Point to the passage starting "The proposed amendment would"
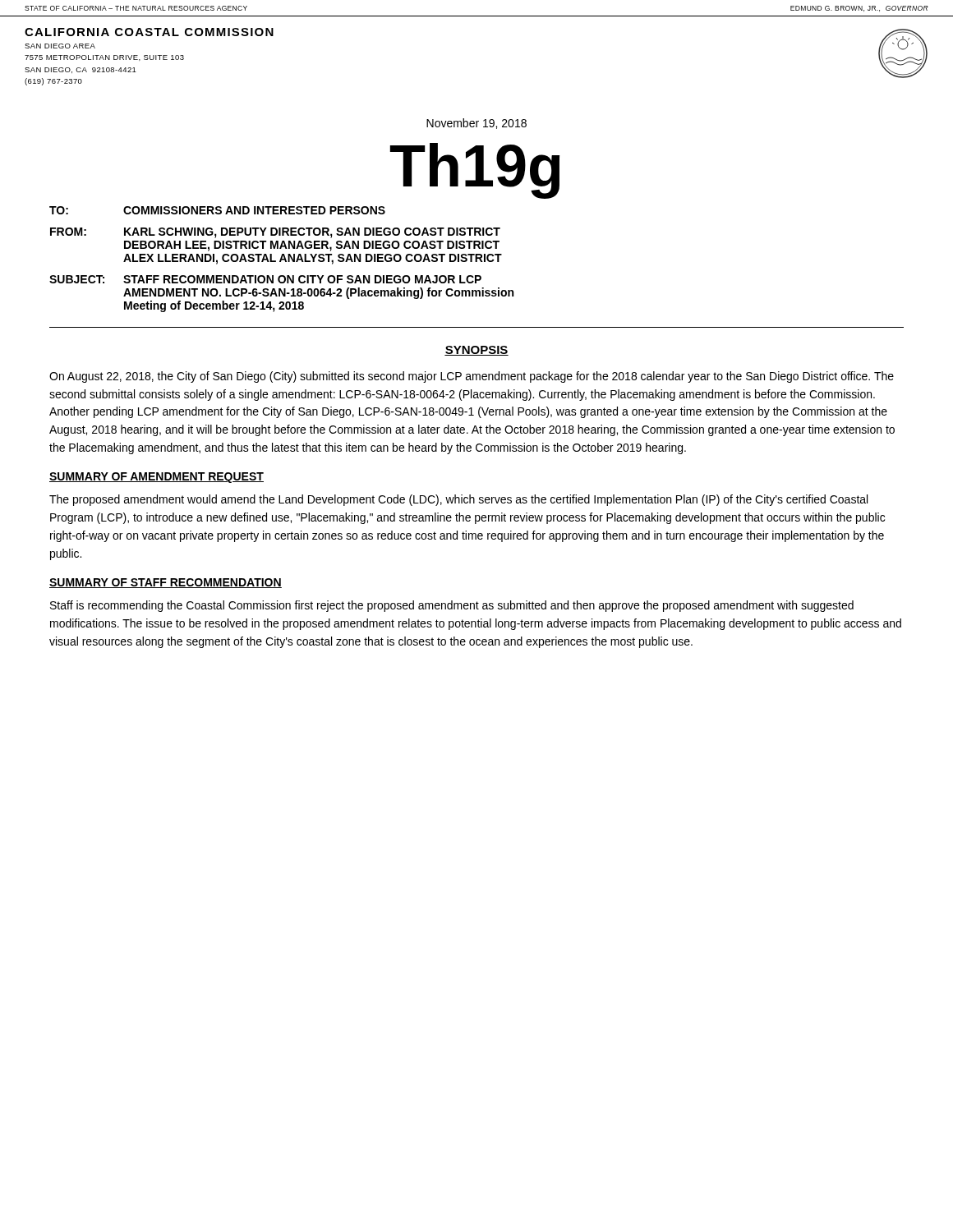The height and width of the screenshot is (1232, 953). tap(467, 526)
